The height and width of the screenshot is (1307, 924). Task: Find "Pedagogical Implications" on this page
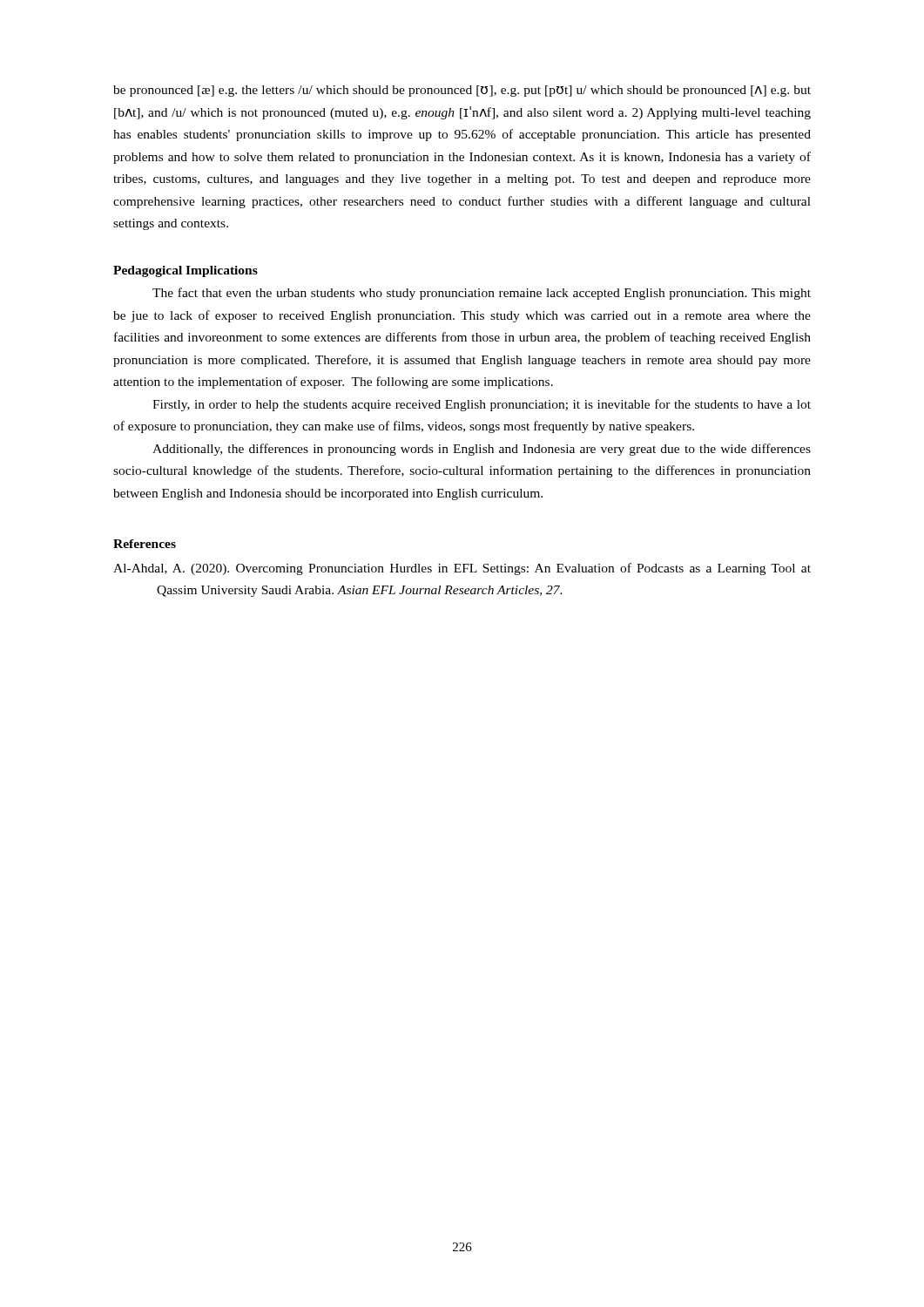click(x=185, y=270)
